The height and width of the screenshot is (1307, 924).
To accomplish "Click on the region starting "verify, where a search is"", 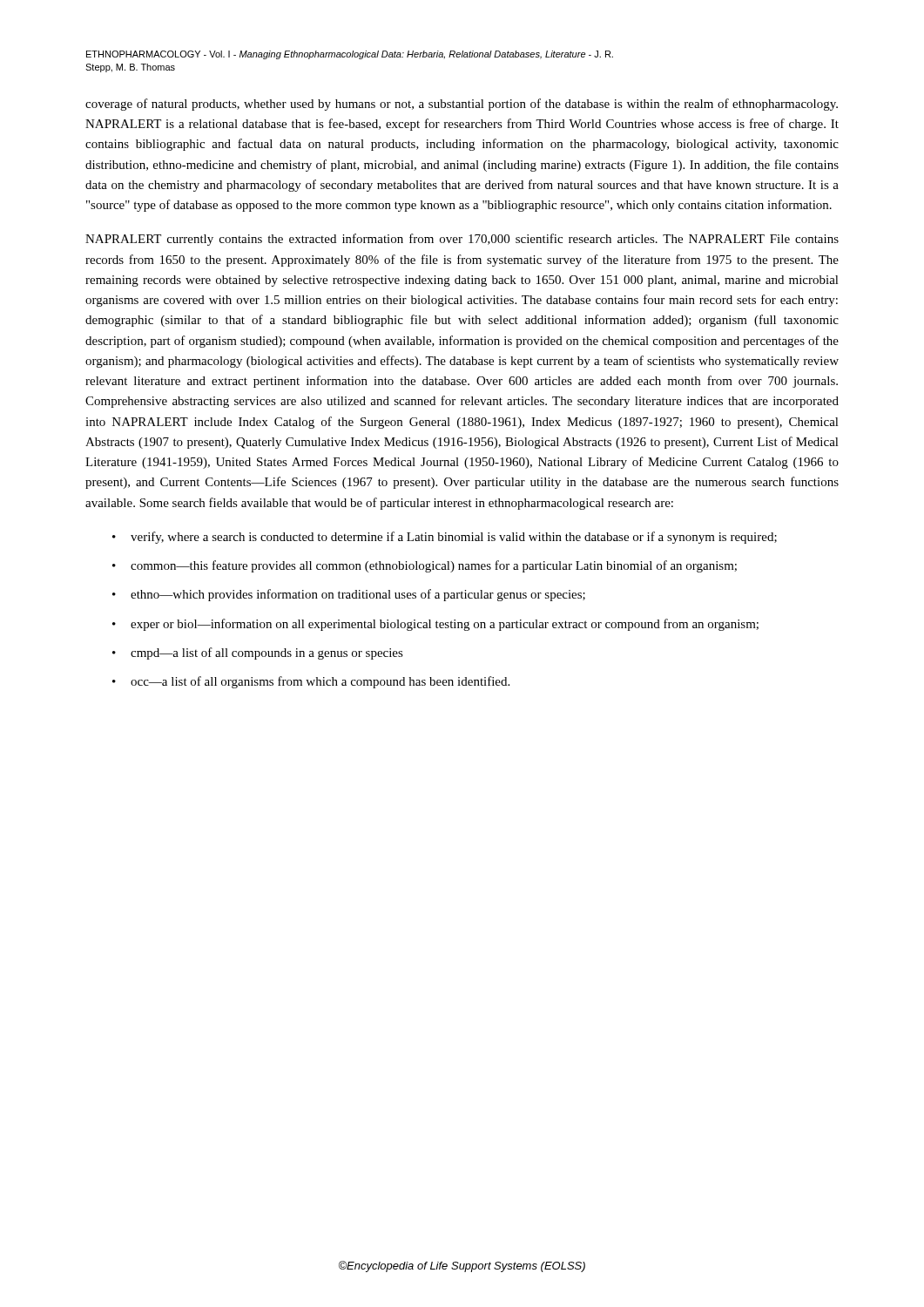I will (454, 537).
